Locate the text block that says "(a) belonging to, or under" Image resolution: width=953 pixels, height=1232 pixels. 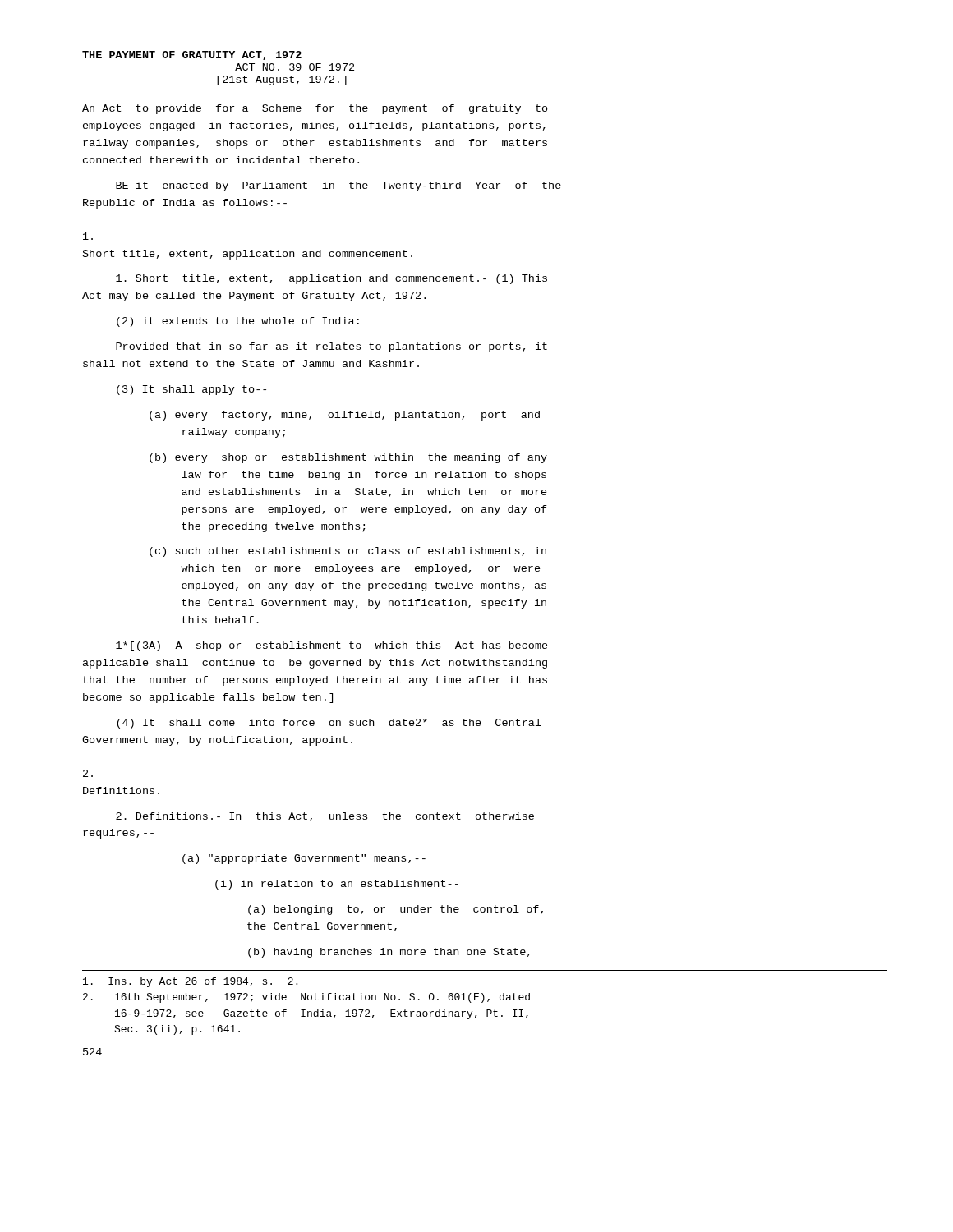396,918
